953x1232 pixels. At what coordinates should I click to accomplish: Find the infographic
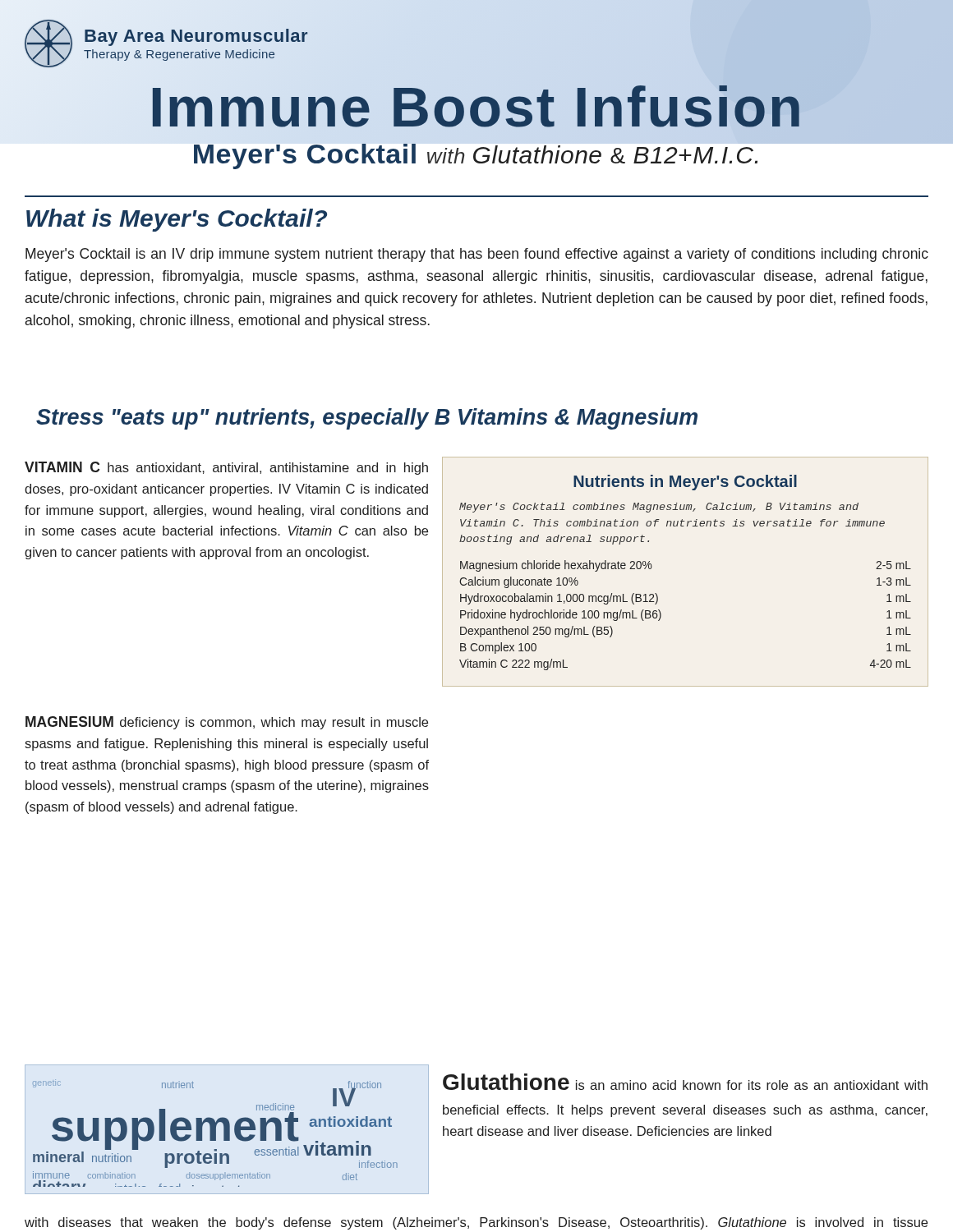tap(227, 1129)
